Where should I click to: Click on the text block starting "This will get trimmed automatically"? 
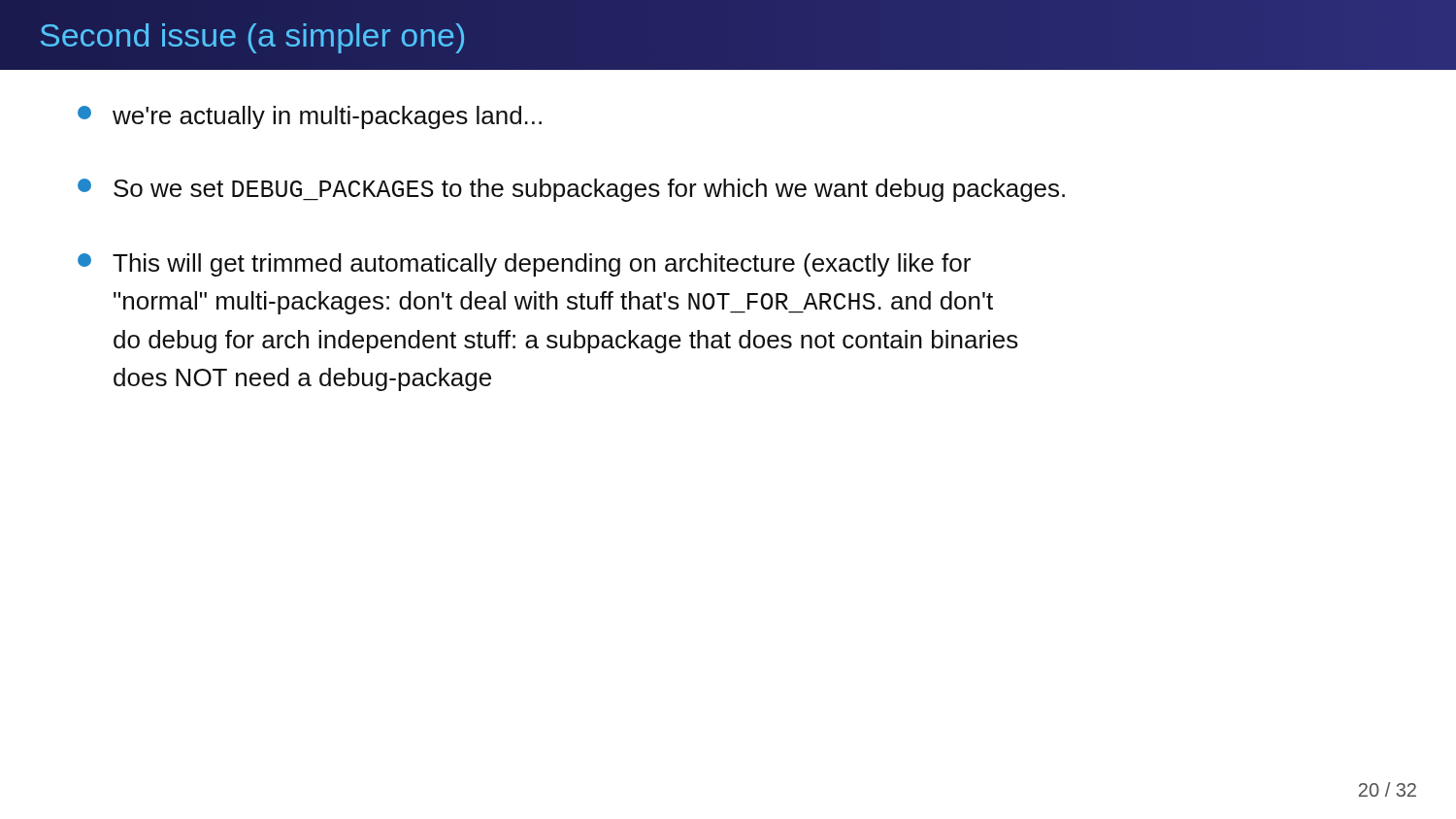click(738, 320)
